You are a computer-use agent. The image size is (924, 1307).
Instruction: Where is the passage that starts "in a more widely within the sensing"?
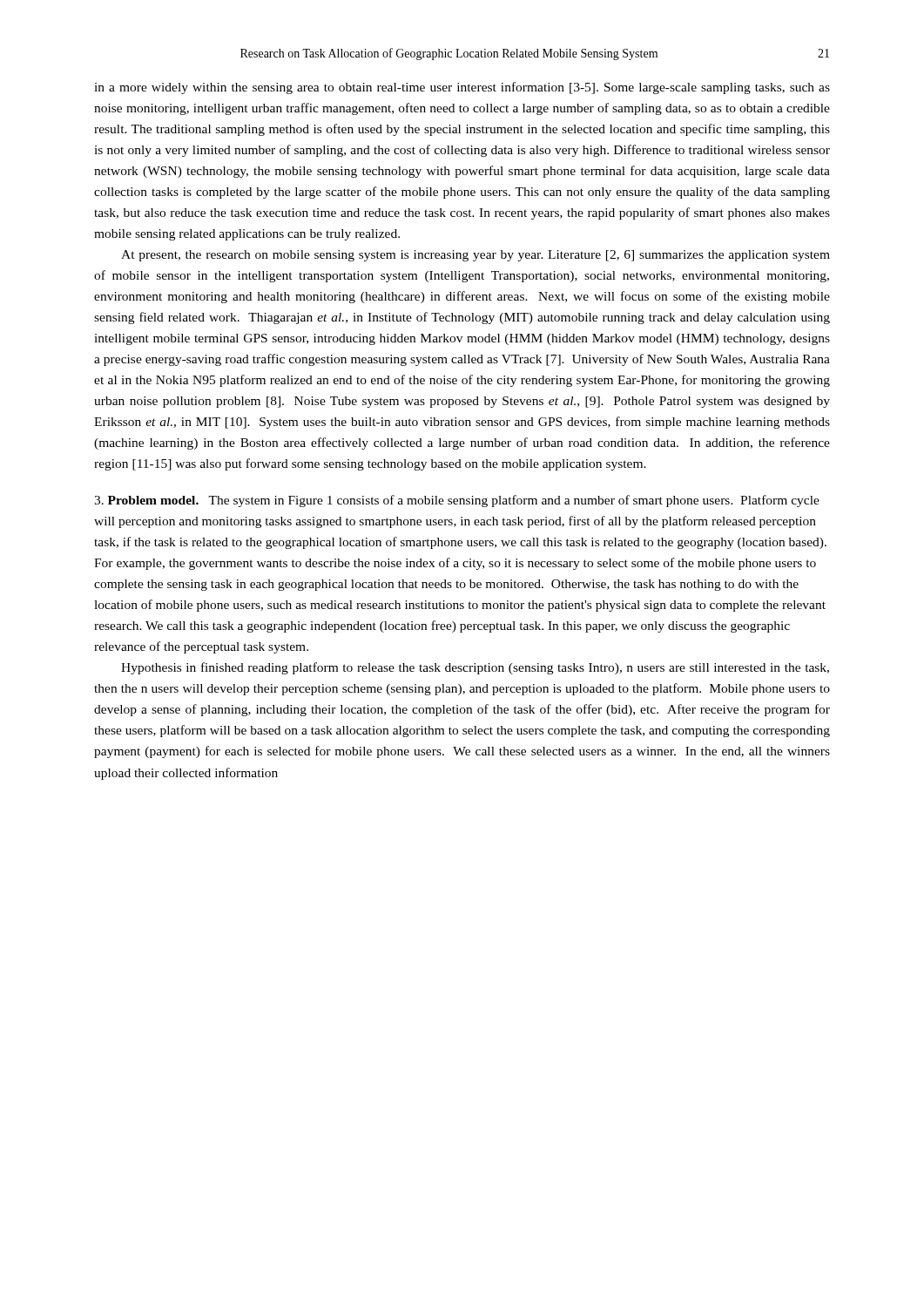462,160
